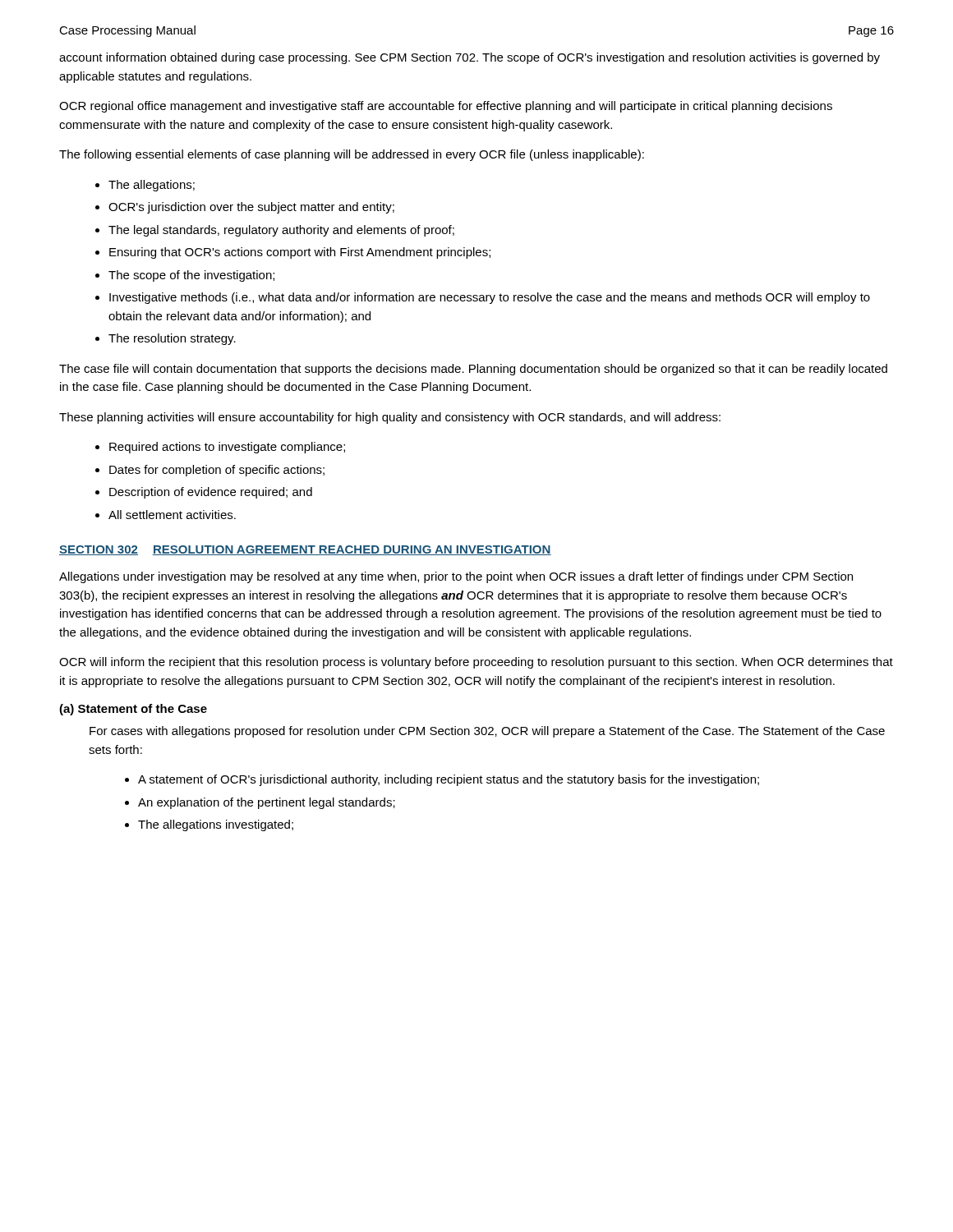Find the block on this page that starts "The legal standards, regulatory authority and elements"
The width and height of the screenshot is (953, 1232).
pos(282,229)
